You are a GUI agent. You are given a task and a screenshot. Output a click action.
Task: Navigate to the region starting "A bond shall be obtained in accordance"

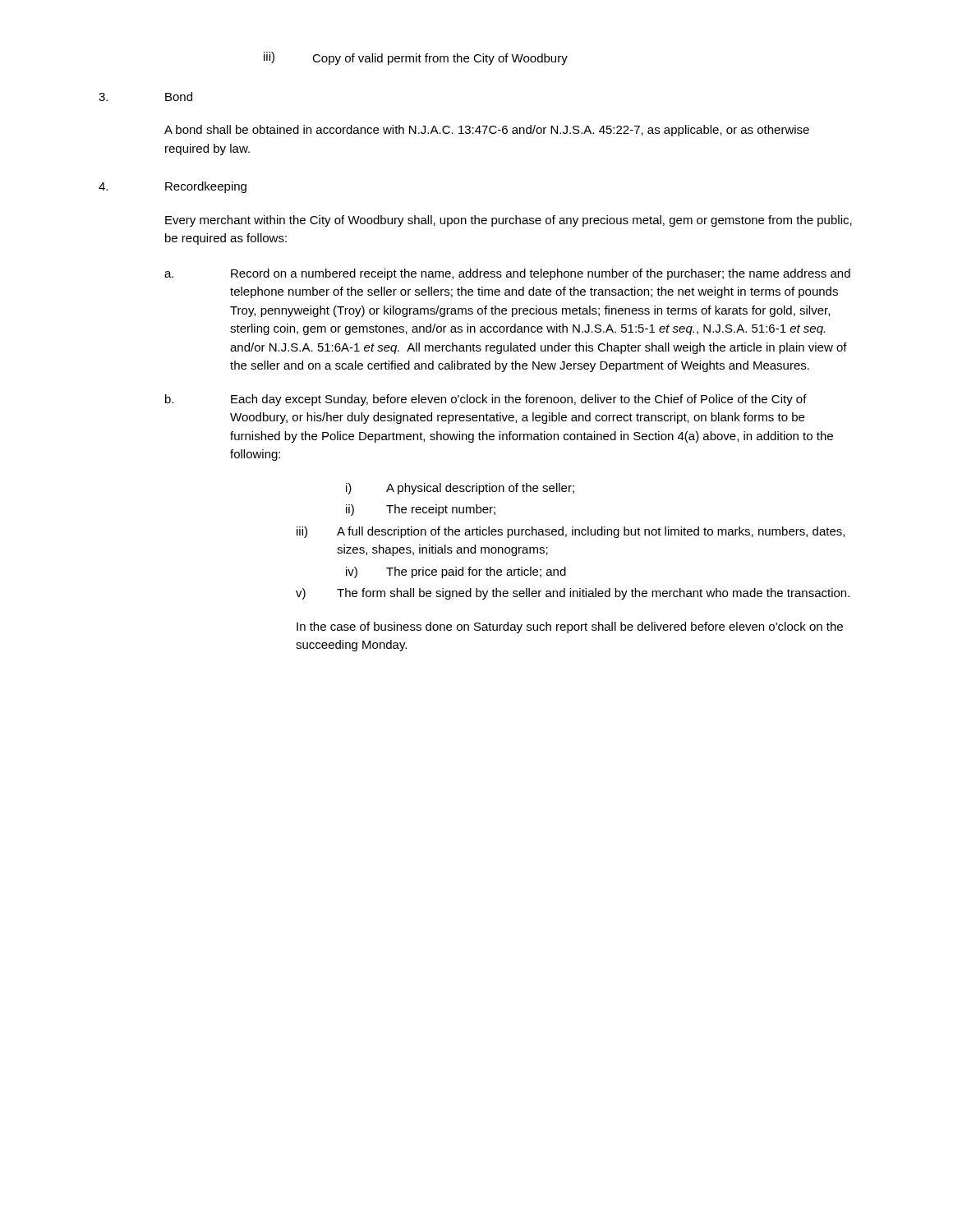point(487,139)
